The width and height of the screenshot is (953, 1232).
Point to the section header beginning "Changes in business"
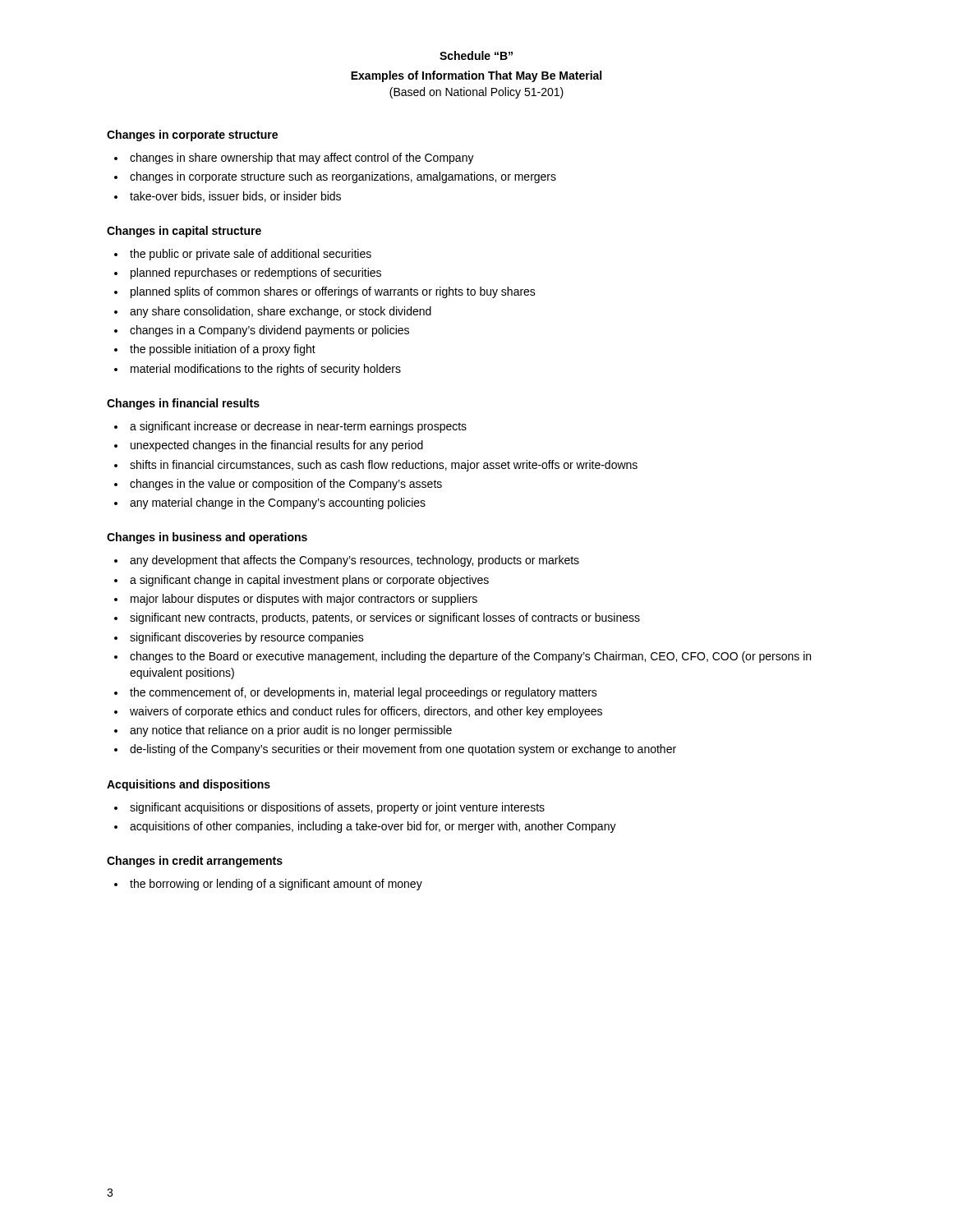pos(207,538)
